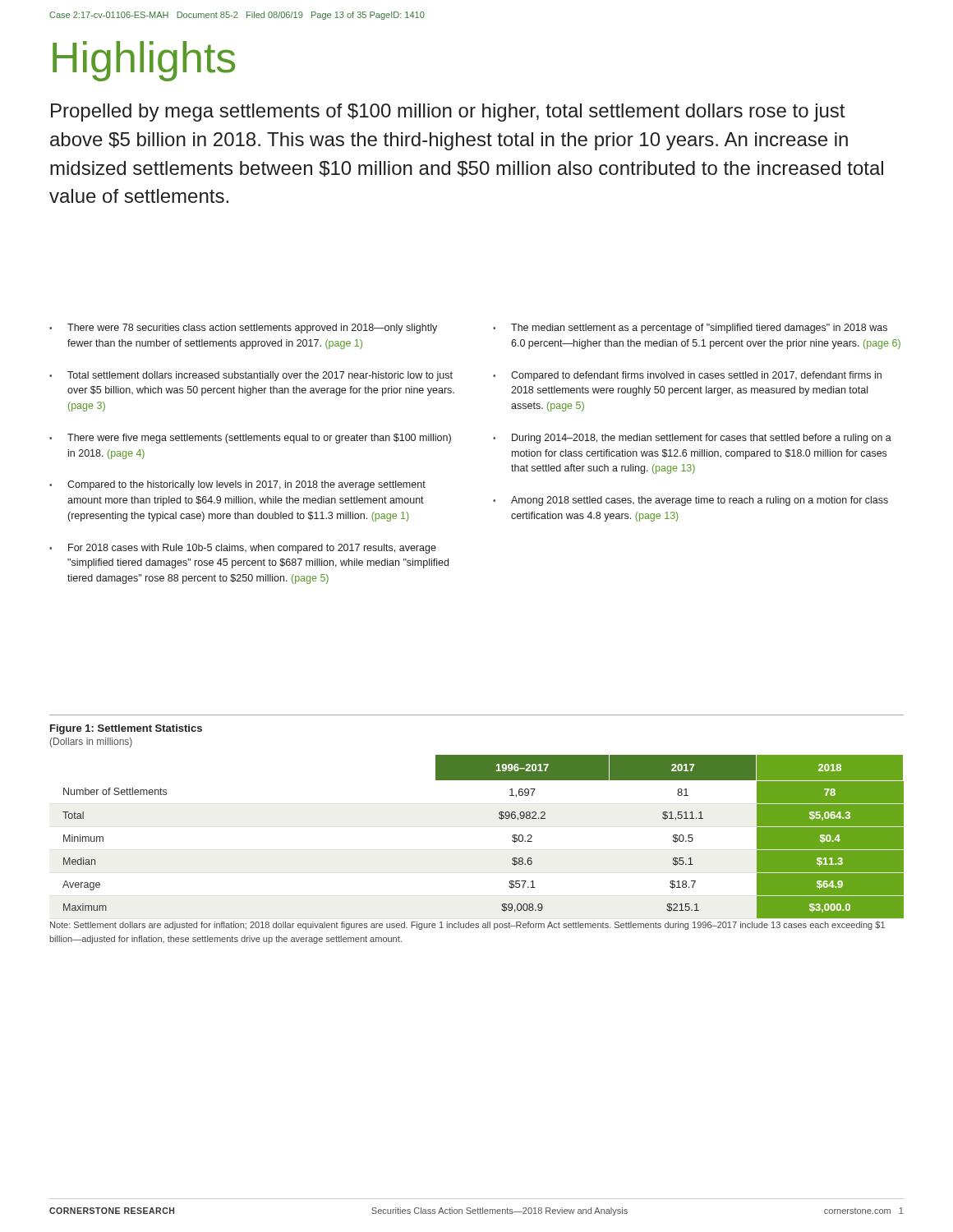
Task: Point to the element starting "• The median settlement as a"
Action: (698, 336)
